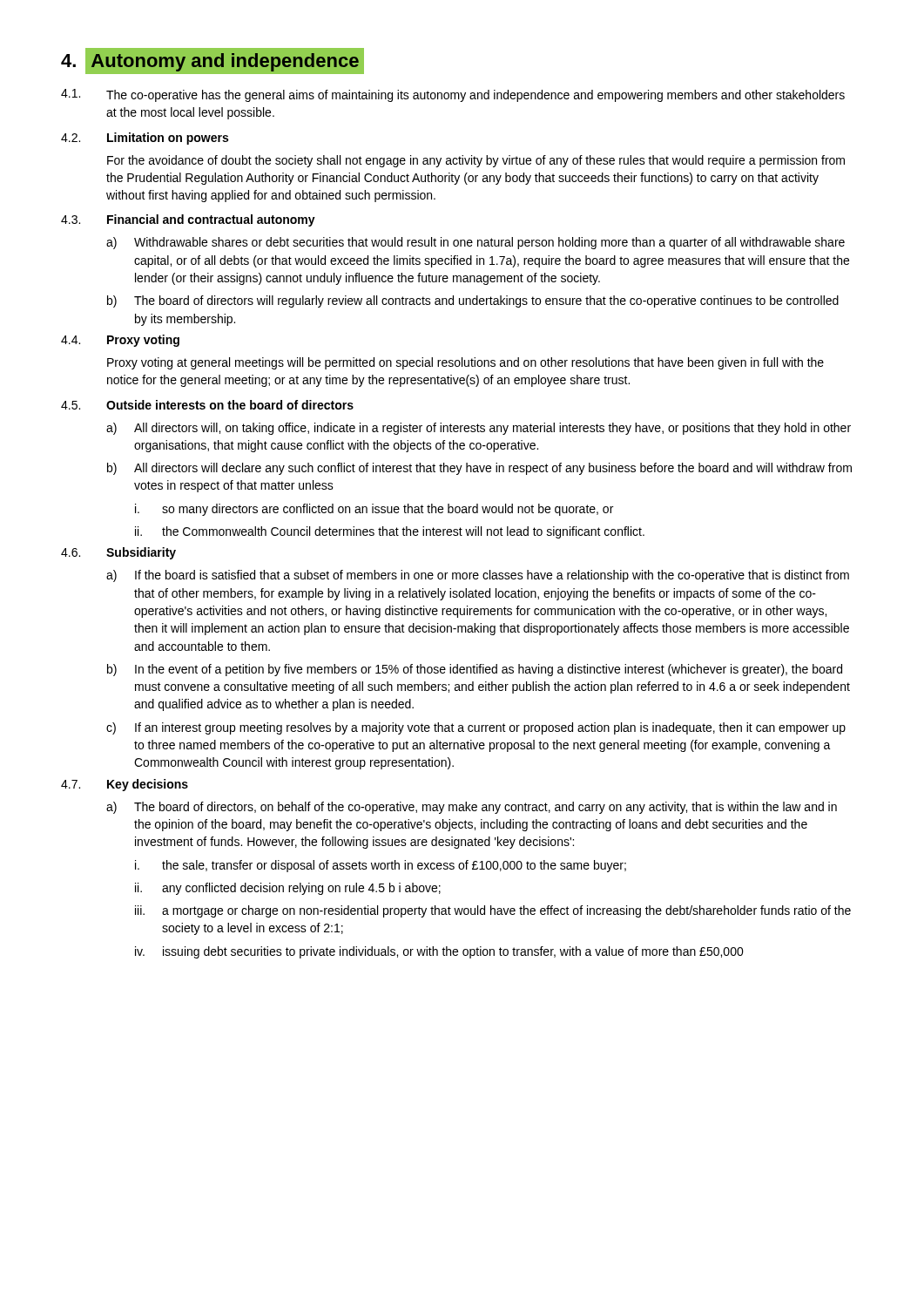Image resolution: width=924 pixels, height=1307 pixels.
Task: Find the block on this page that starts "4.1. The co-operative has the general aims"
Action: 458,104
